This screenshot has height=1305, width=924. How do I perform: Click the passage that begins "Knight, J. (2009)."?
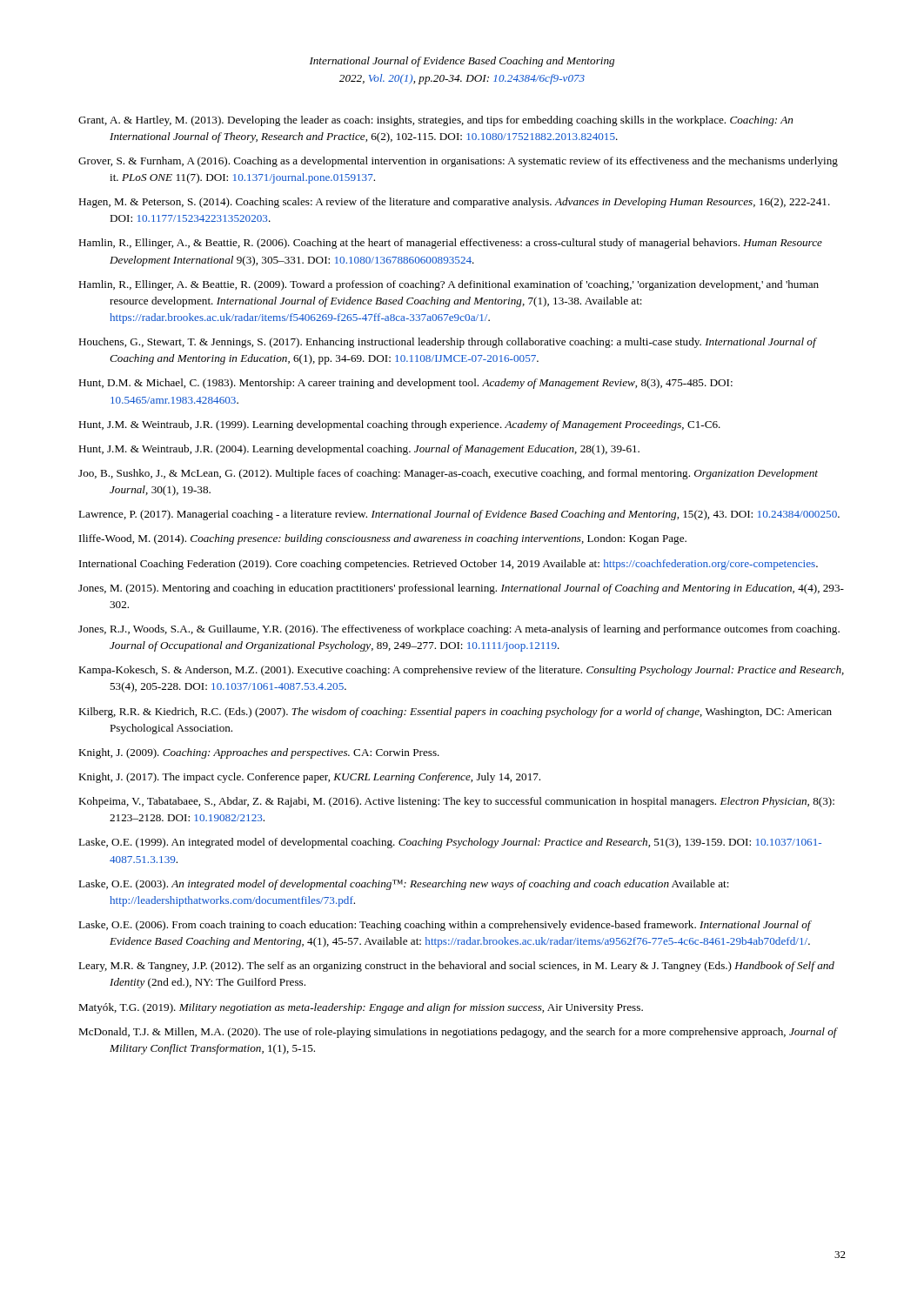click(259, 752)
